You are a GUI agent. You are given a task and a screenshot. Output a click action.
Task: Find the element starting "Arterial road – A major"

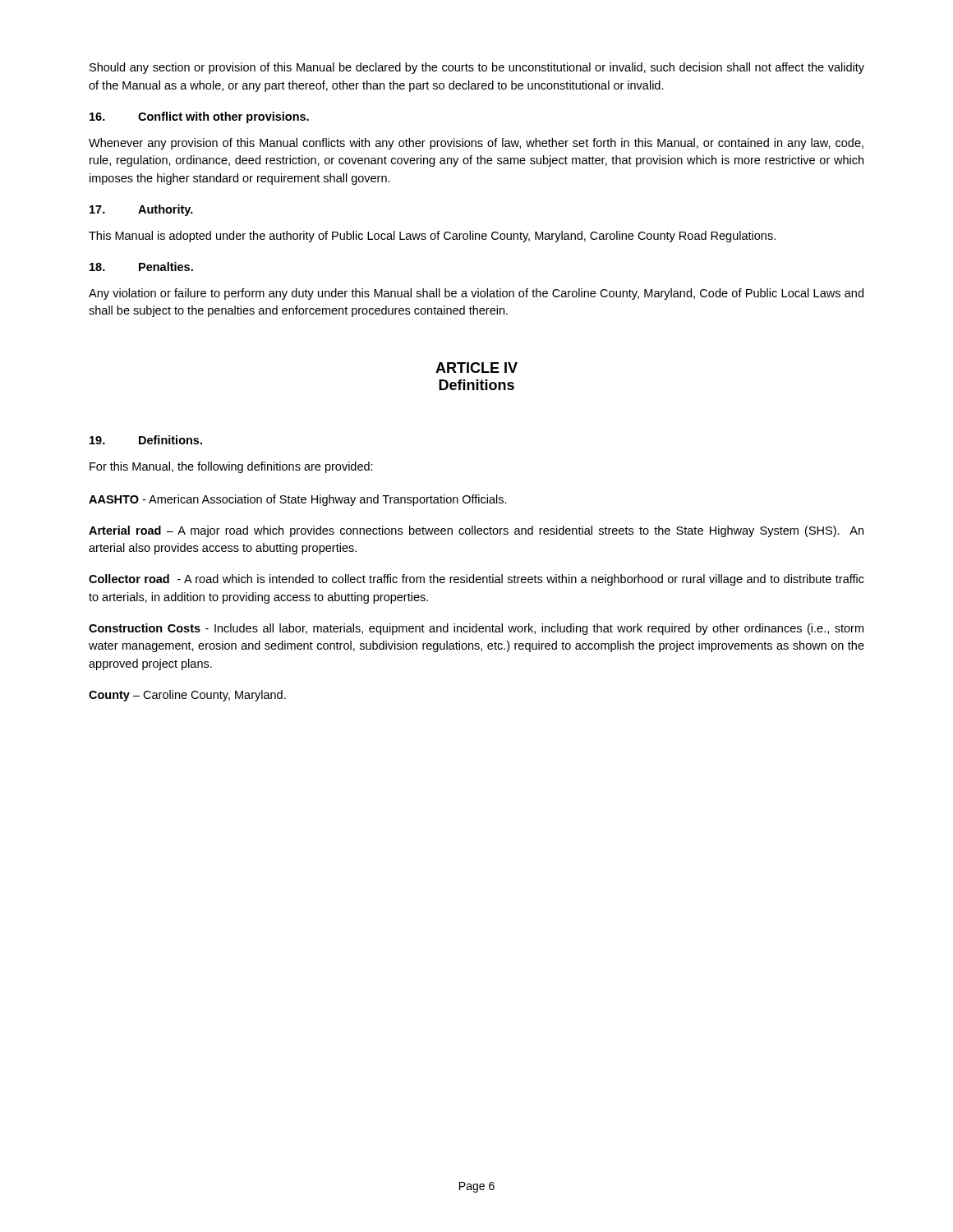coord(476,539)
